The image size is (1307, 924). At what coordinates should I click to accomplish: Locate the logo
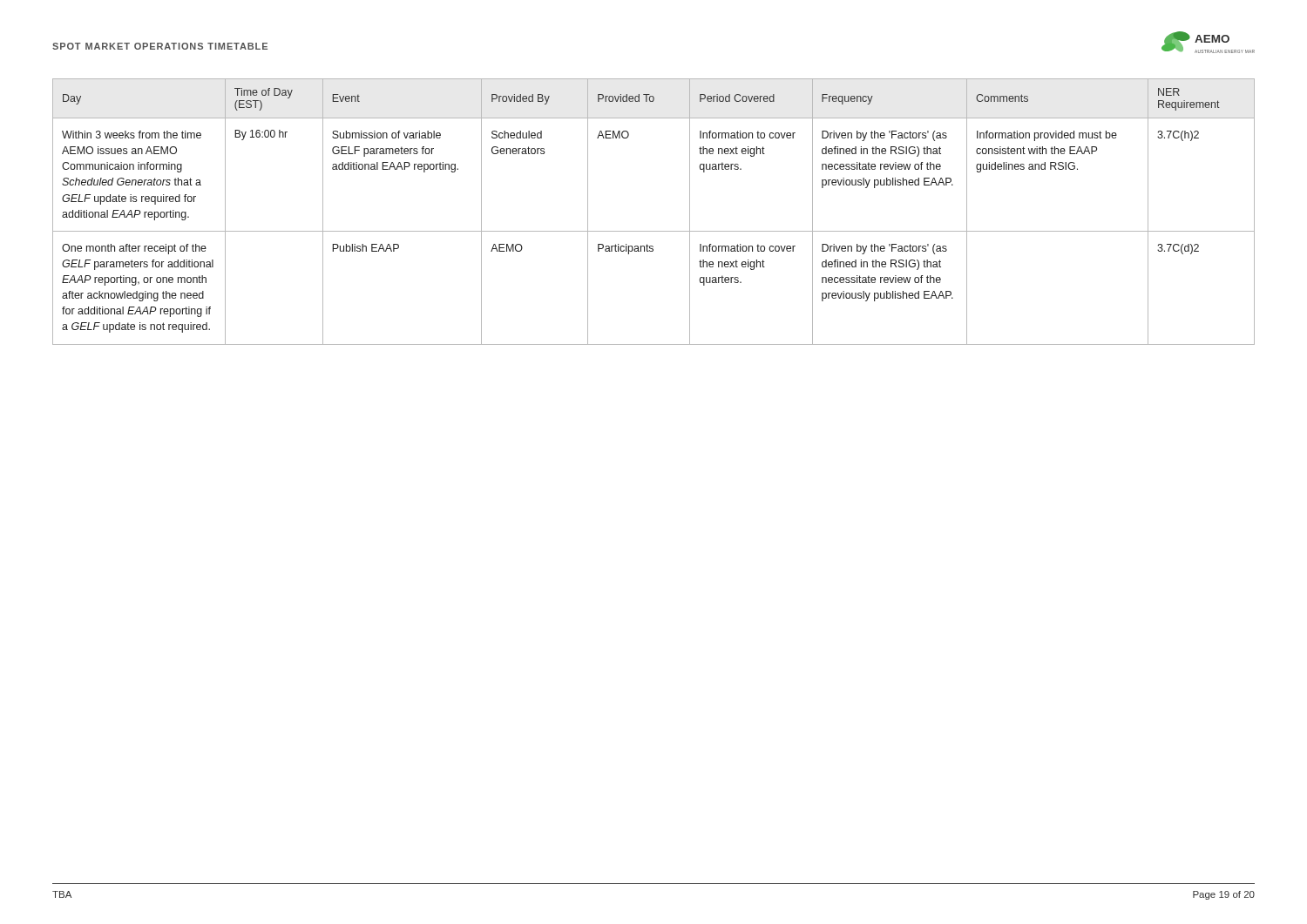[x=1202, y=45]
